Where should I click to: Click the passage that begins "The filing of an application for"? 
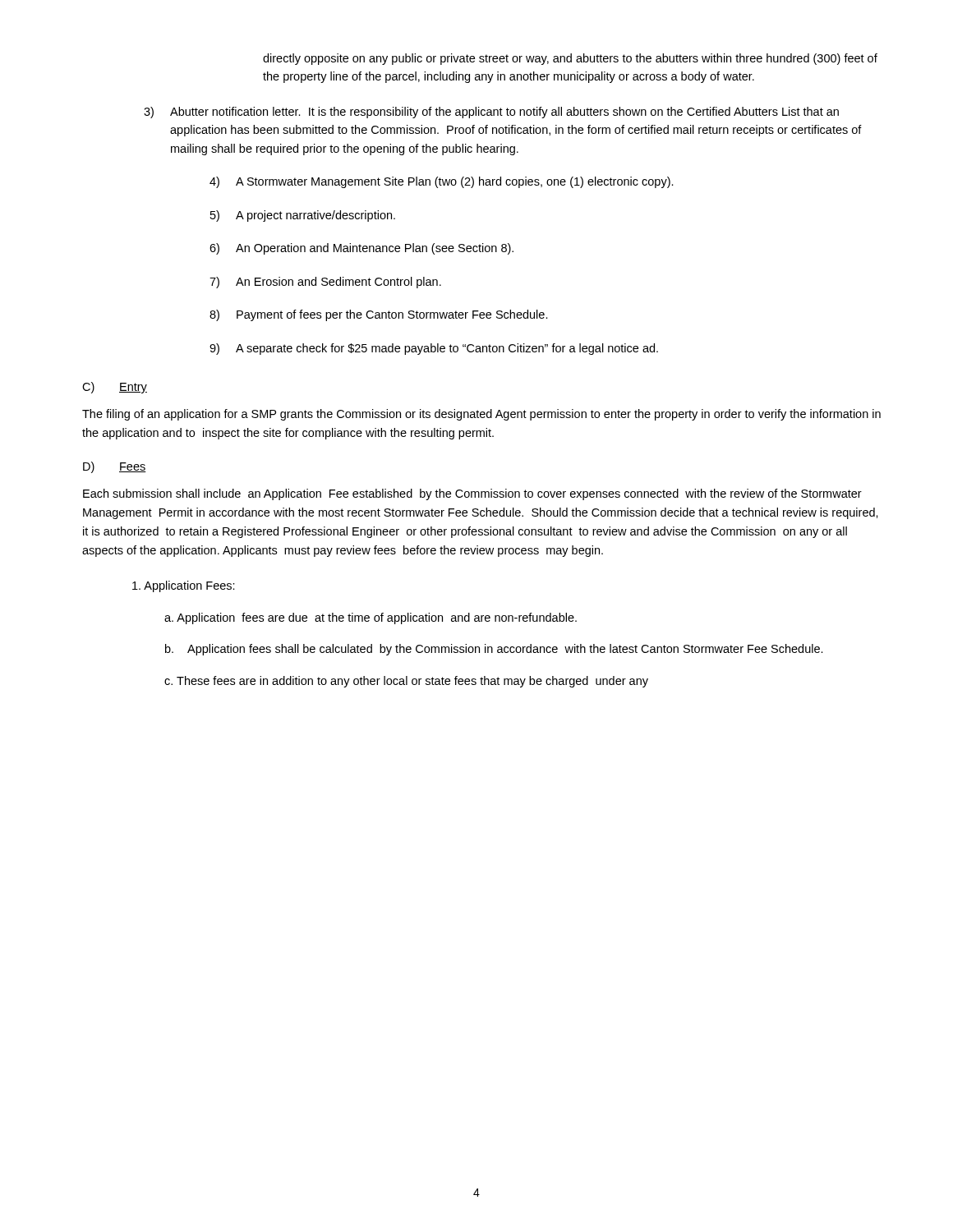(482, 424)
